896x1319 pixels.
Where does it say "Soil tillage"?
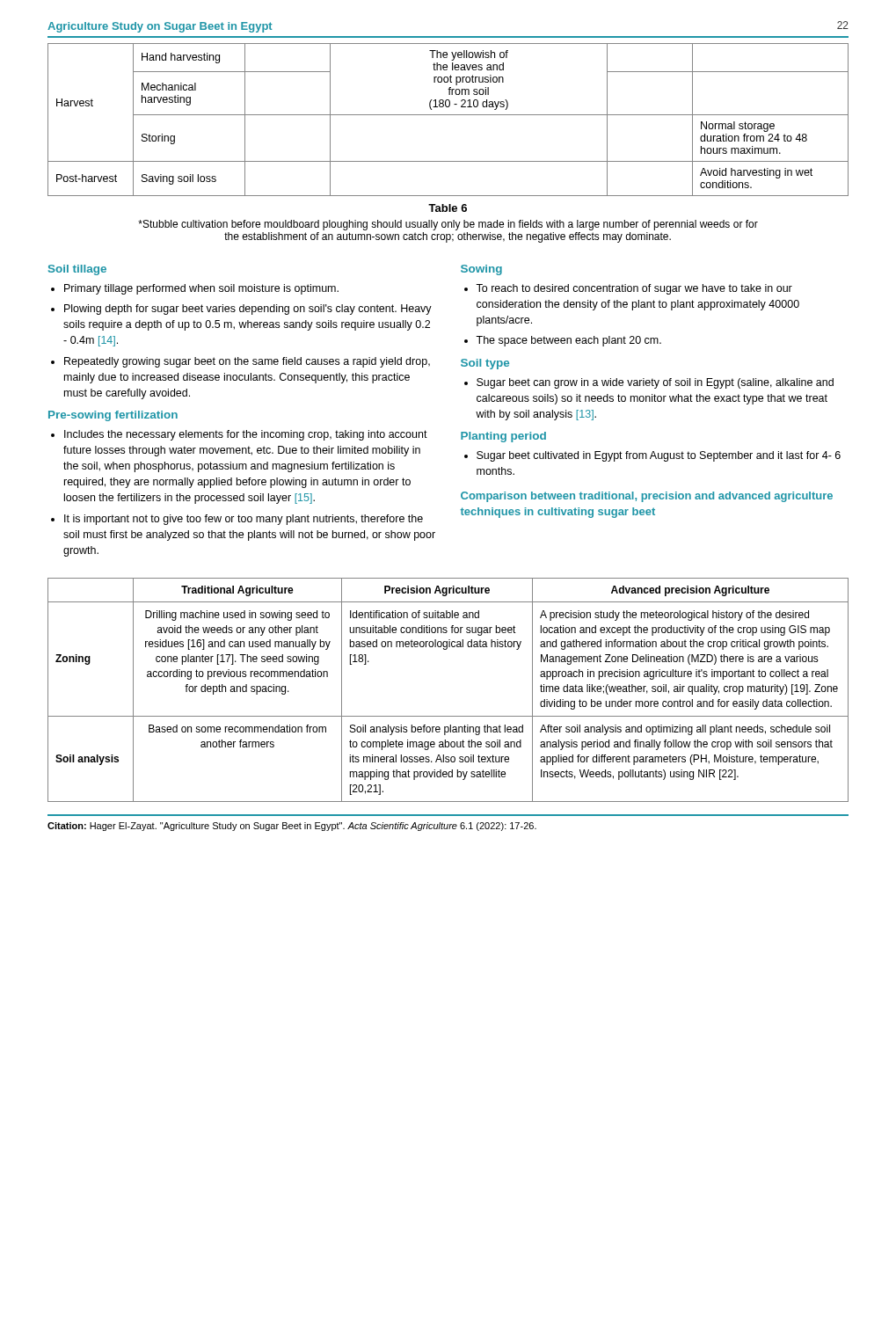coord(77,269)
